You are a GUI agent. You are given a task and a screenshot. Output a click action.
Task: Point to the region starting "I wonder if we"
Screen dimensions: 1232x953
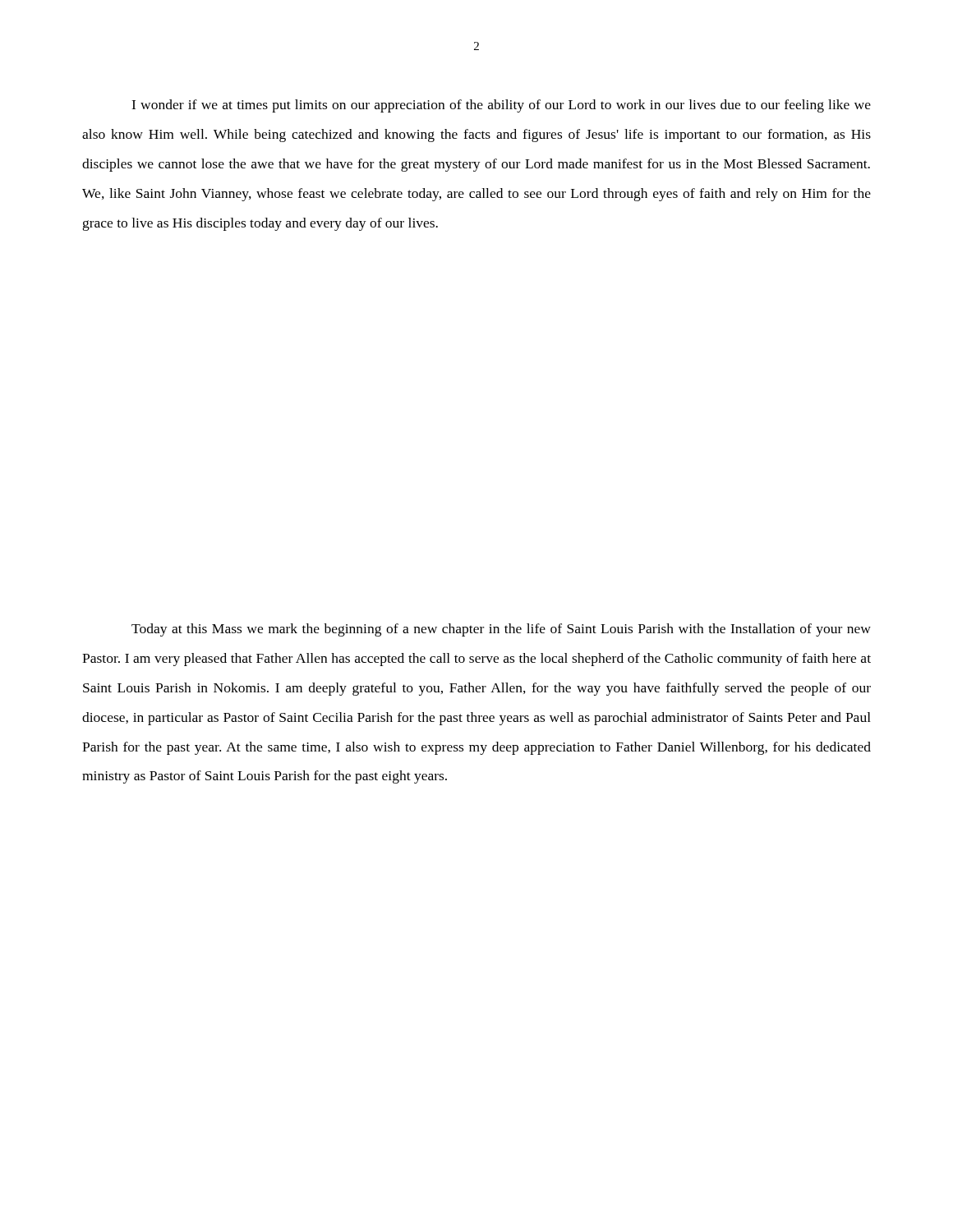point(476,164)
